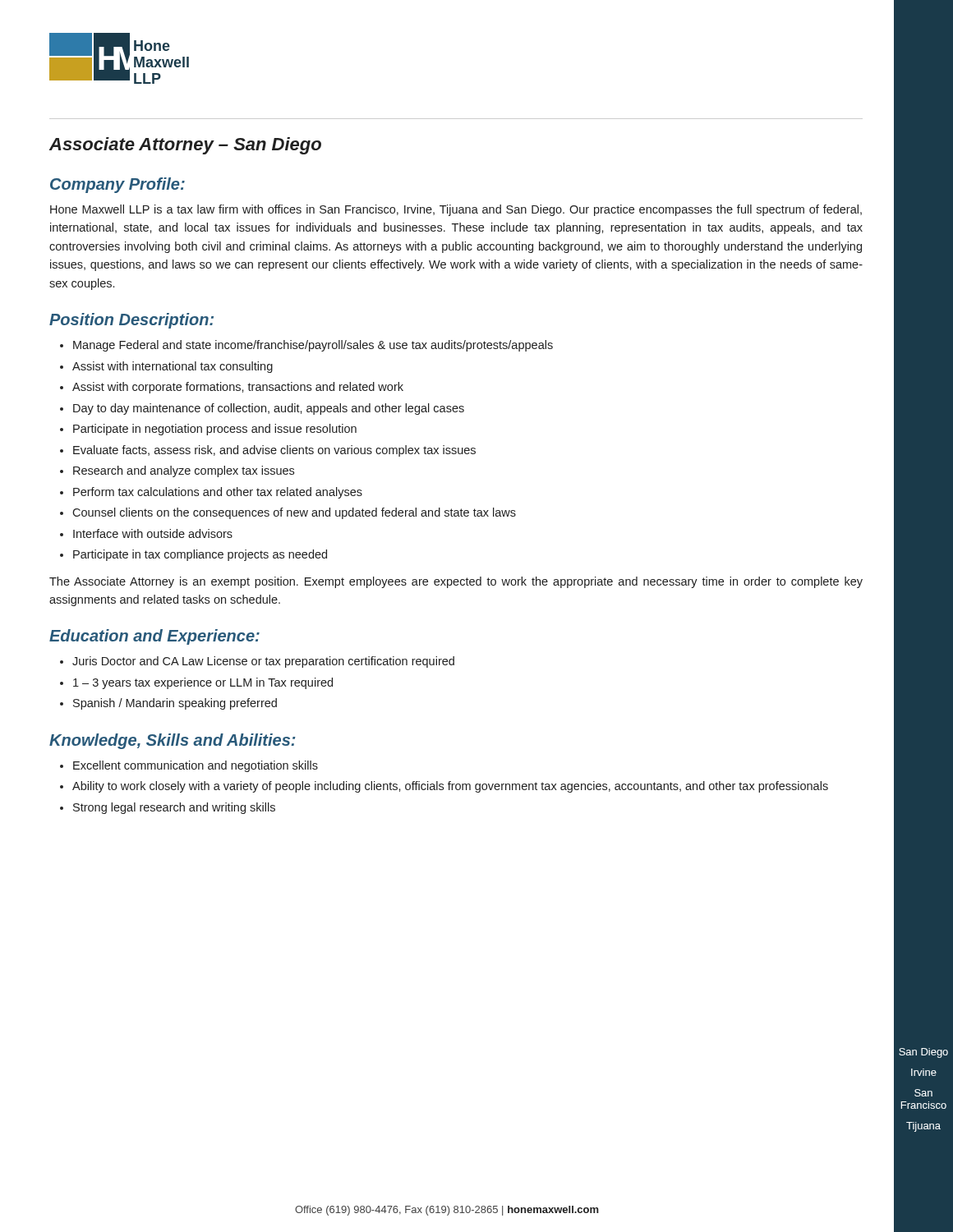Click on the text block that reads "Hone Maxwell LLP"

coord(456,246)
